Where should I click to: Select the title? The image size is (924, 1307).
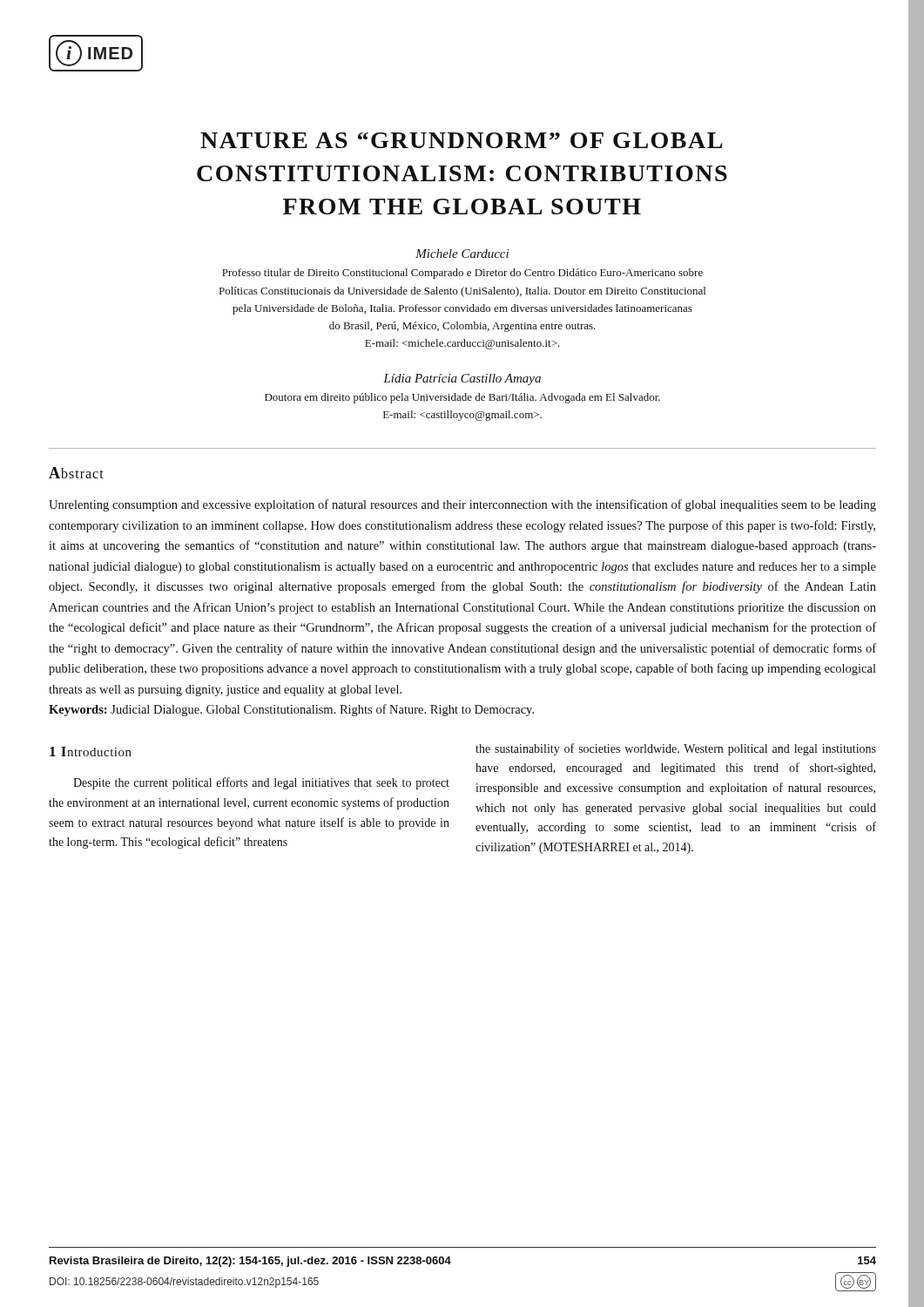tap(462, 173)
